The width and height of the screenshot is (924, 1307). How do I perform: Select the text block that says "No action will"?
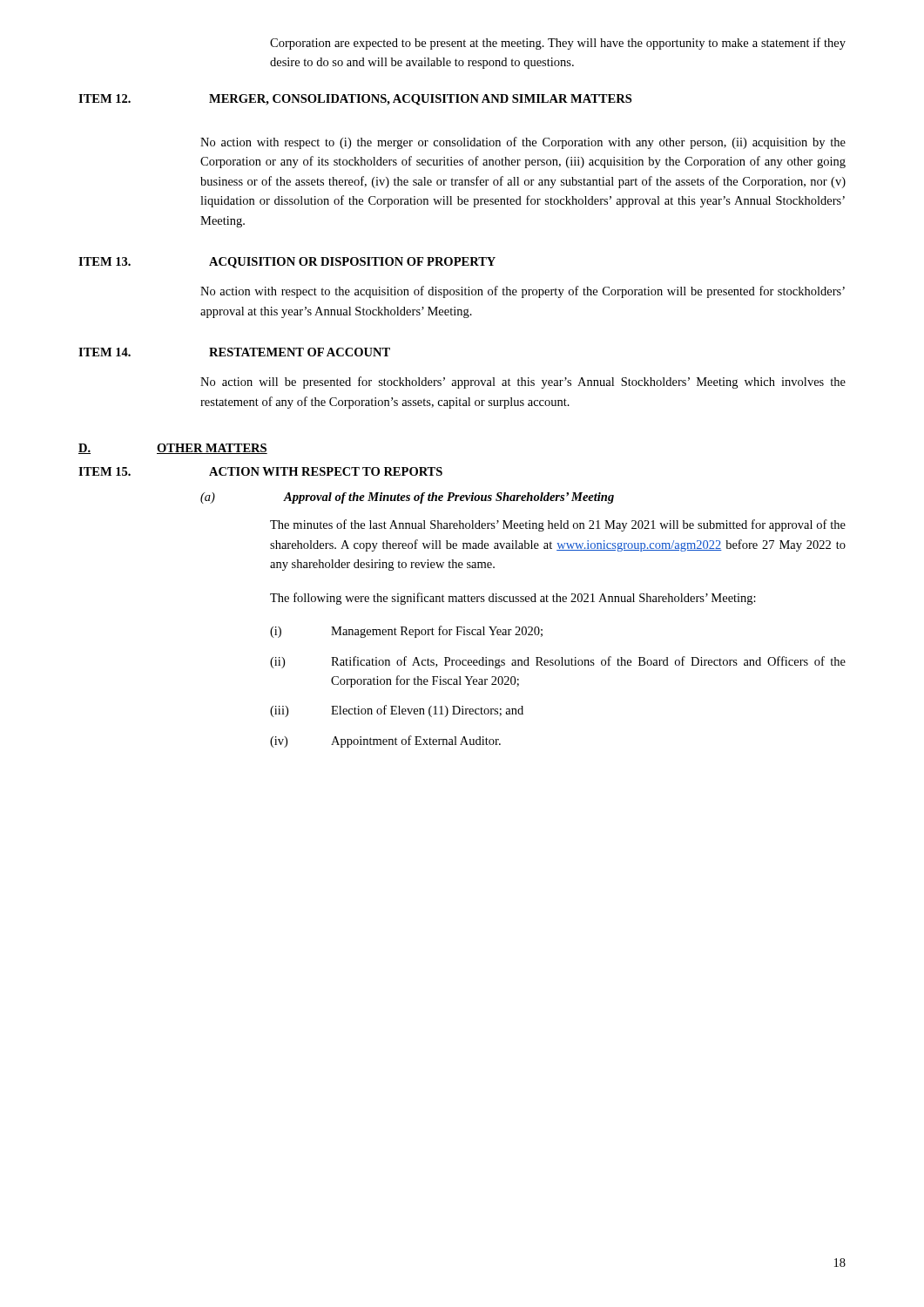[523, 392]
